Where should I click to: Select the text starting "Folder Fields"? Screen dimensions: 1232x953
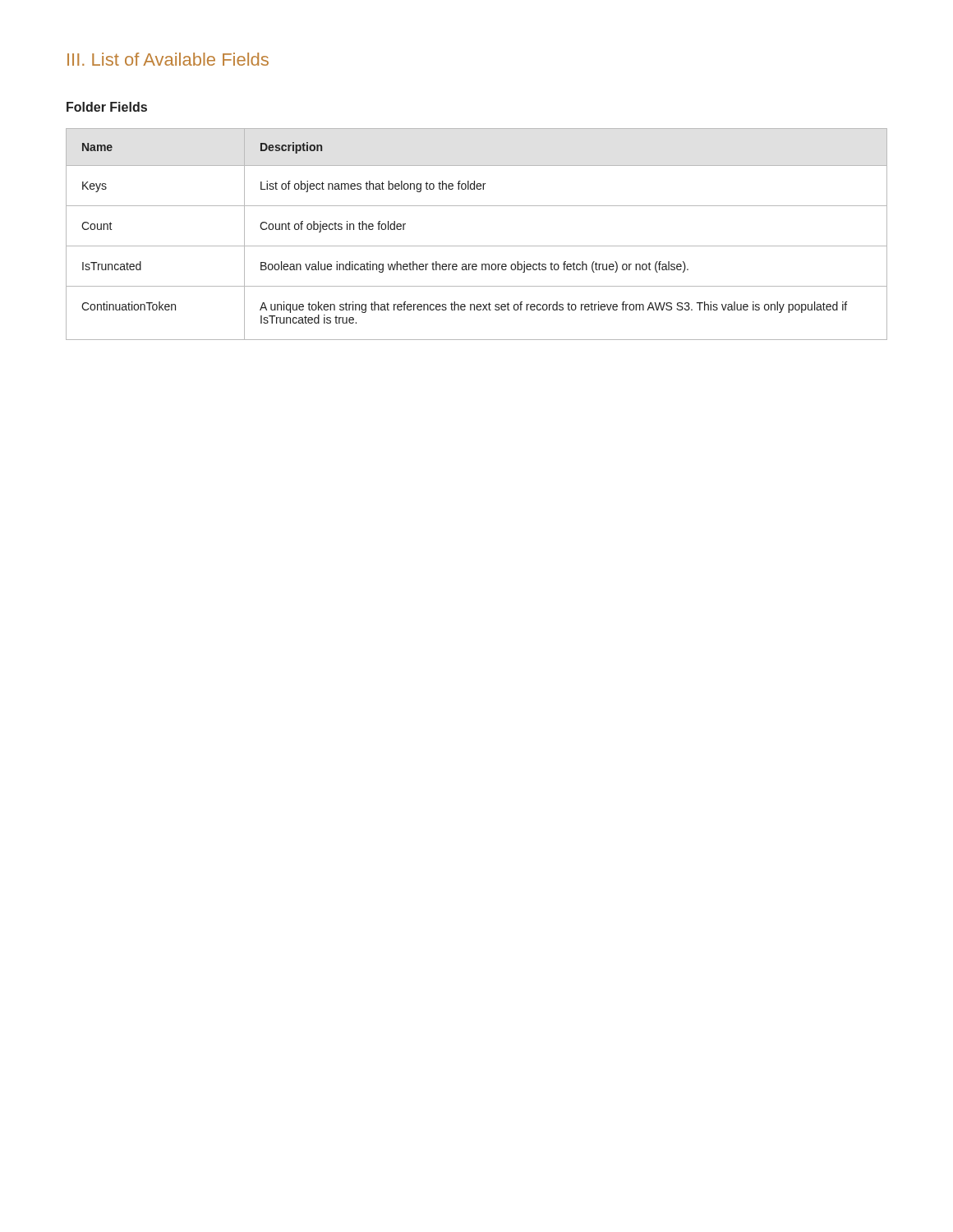click(x=107, y=107)
